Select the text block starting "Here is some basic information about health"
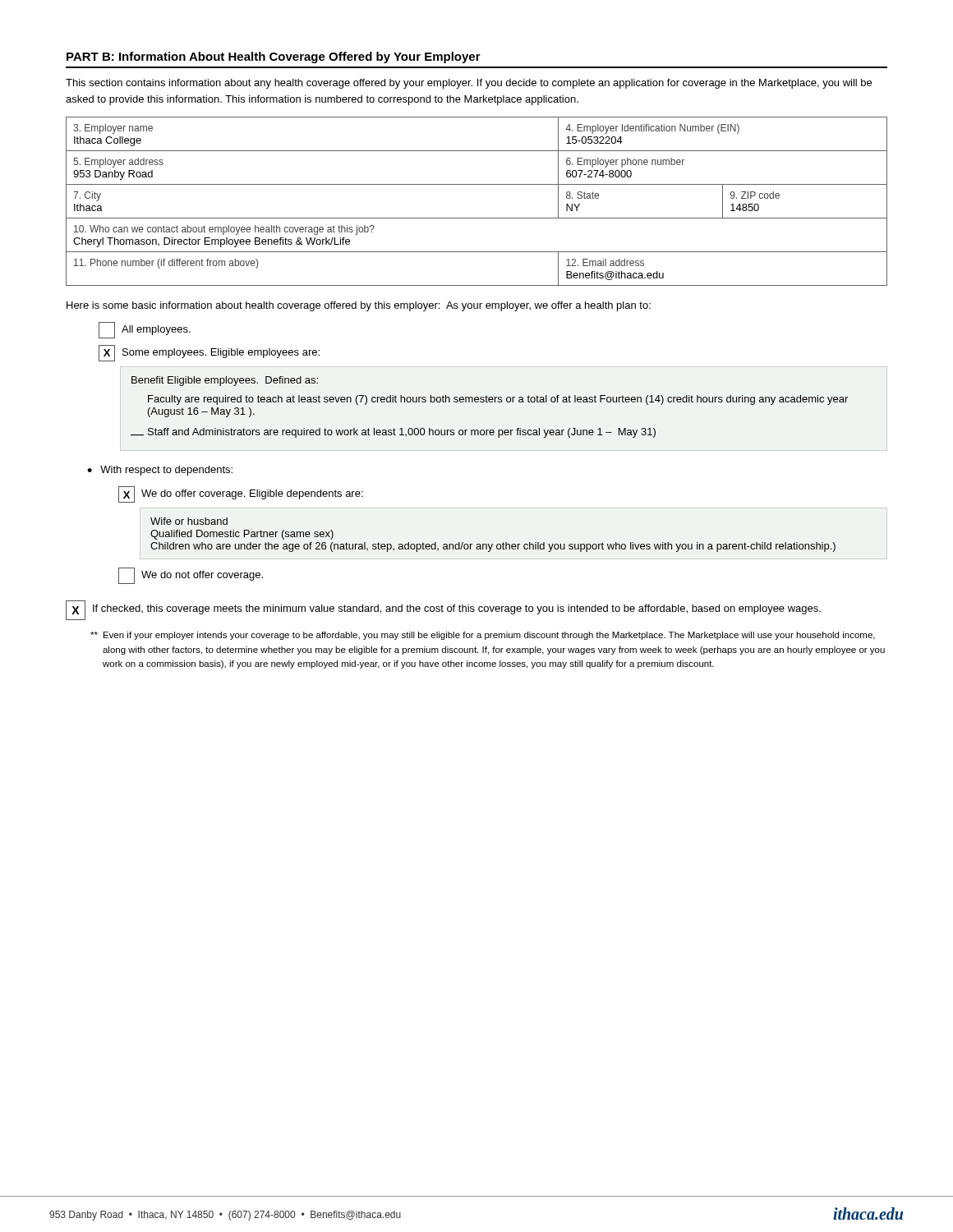 click(x=359, y=305)
